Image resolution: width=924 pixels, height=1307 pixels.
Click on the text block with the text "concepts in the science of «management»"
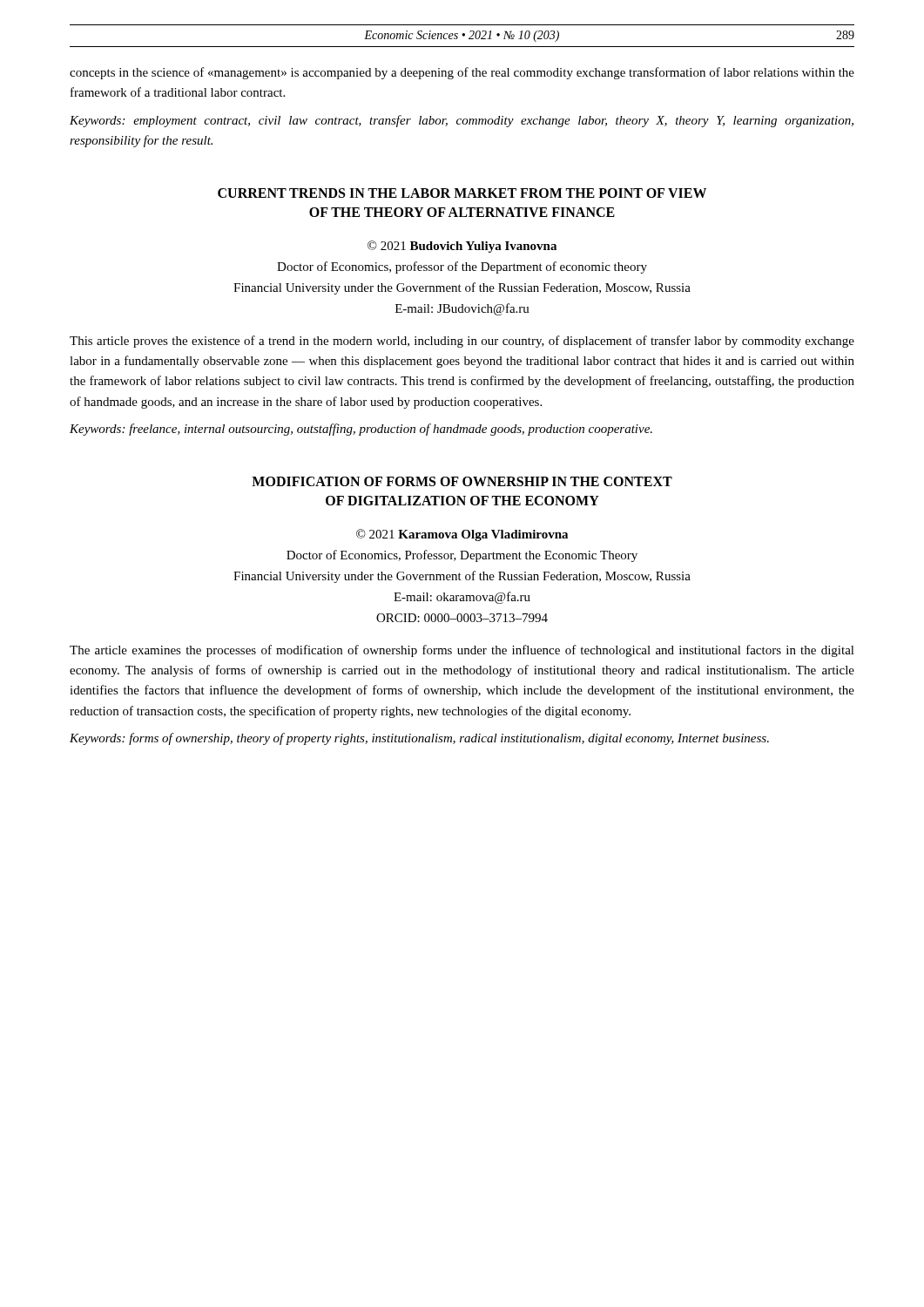[x=462, y=82]
